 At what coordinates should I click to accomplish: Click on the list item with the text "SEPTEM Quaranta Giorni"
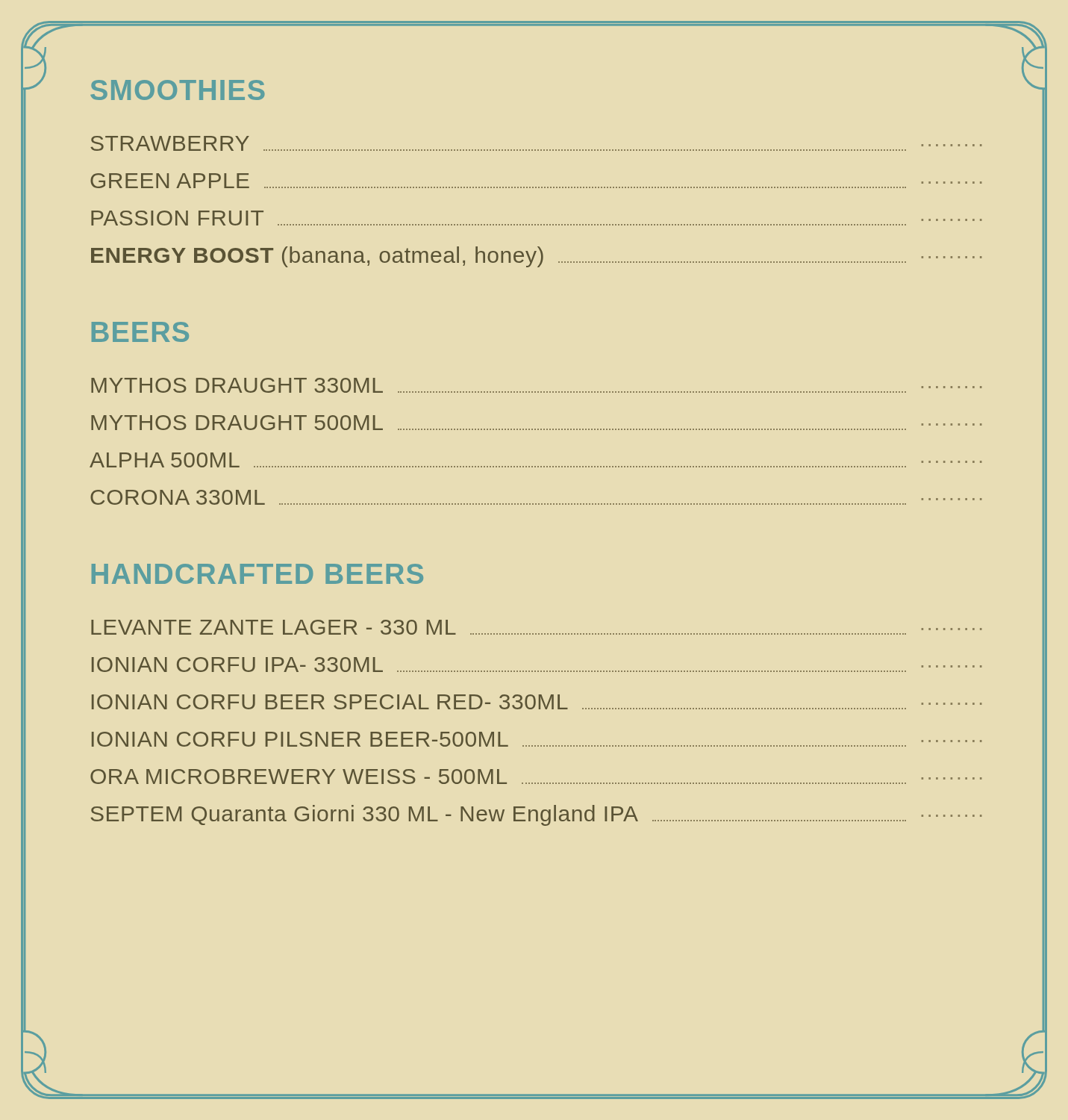pos(537,814)
